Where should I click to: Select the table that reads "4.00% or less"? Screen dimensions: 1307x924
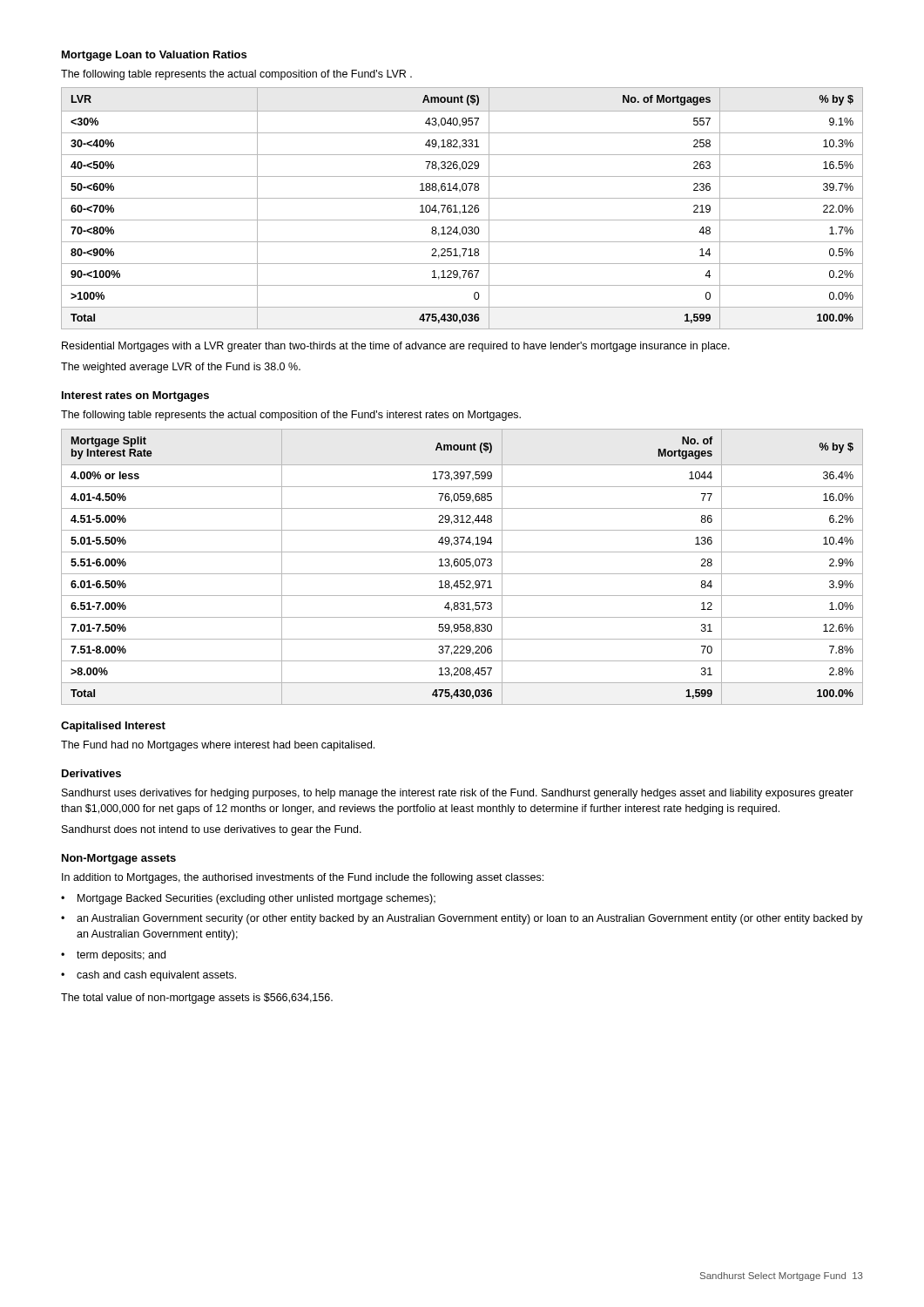pyautogui.click(x=462, y=566)
